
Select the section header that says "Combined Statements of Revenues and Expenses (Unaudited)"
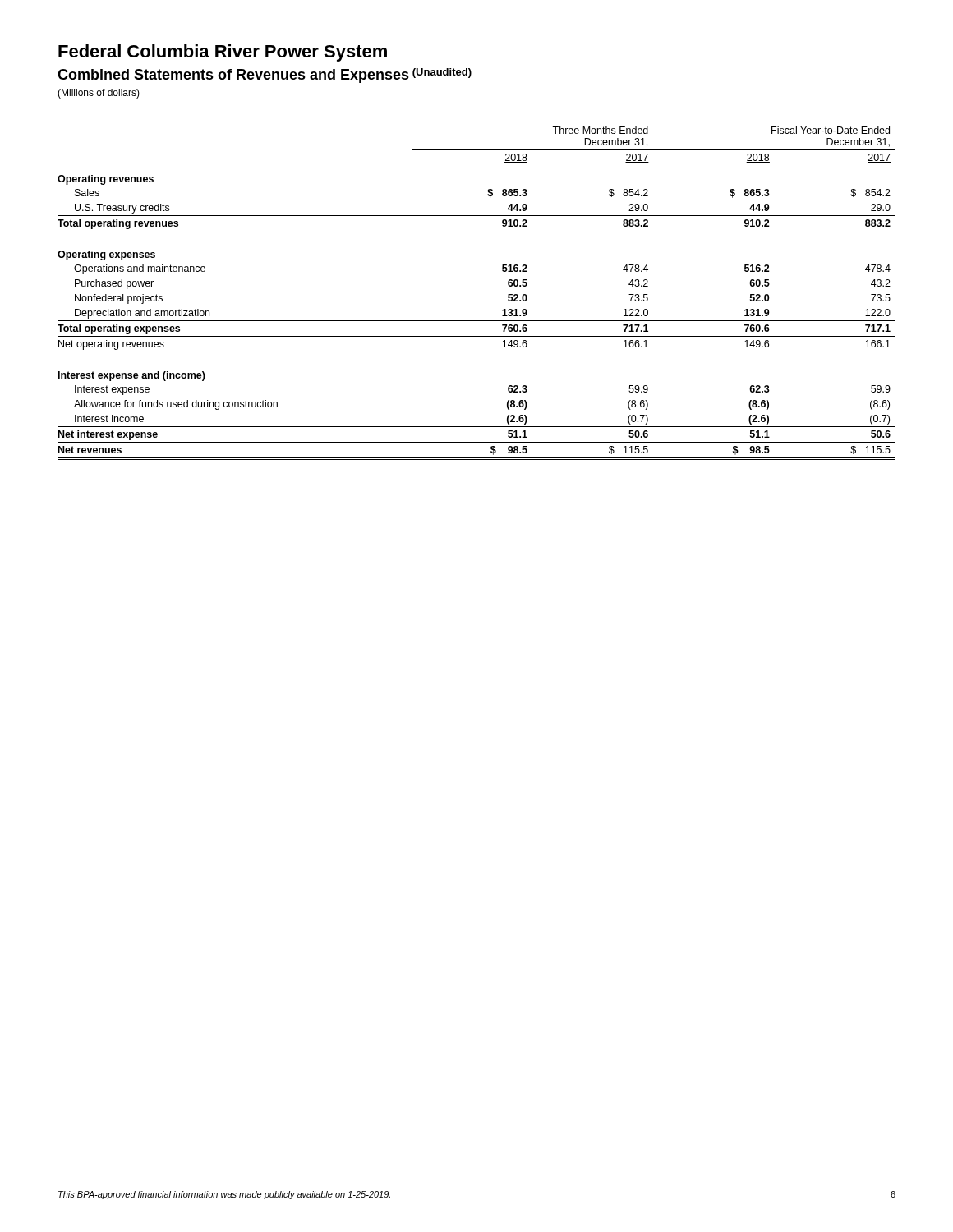click(265, 74)
